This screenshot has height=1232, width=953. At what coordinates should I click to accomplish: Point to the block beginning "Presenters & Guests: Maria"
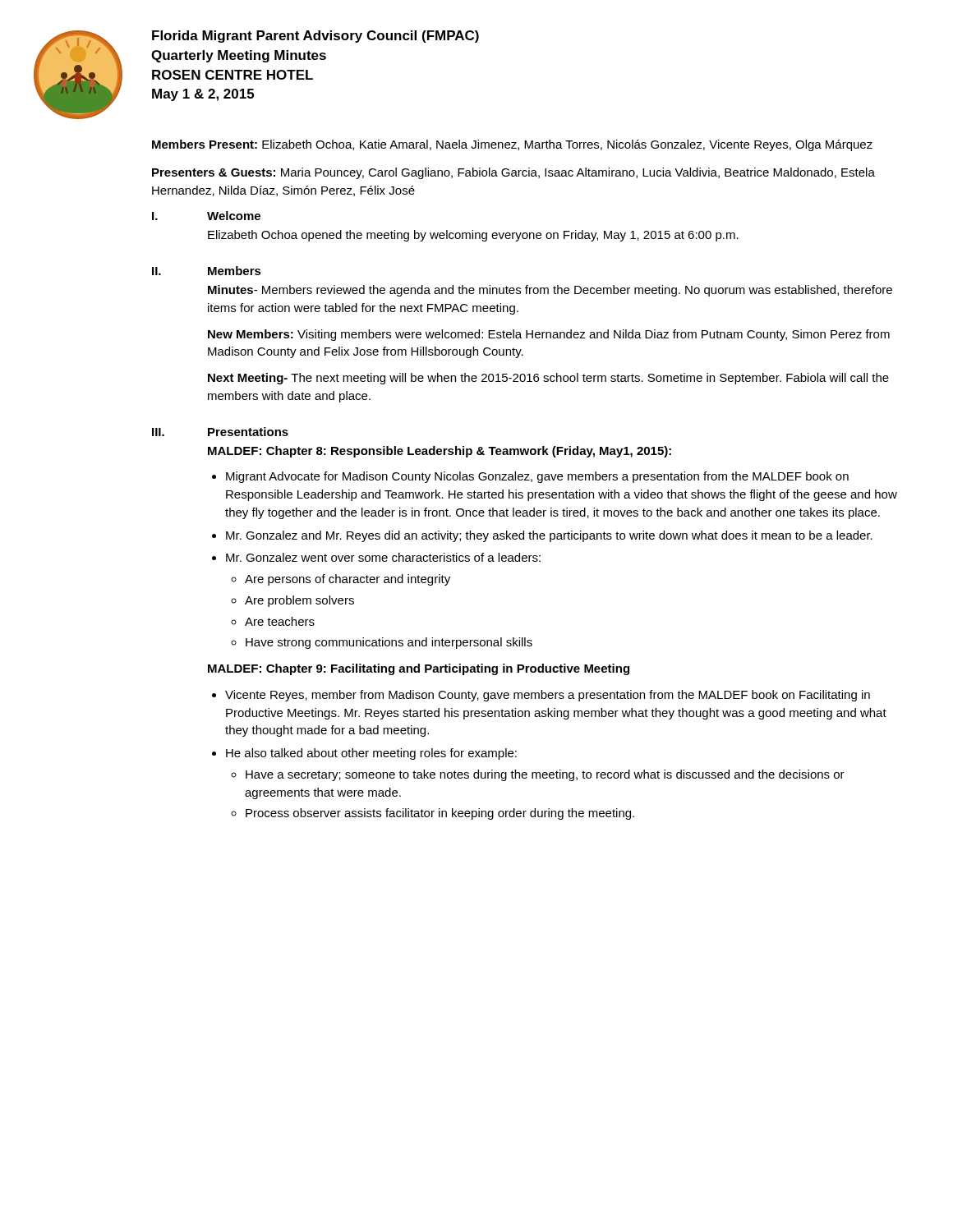(x=513, y=181)
